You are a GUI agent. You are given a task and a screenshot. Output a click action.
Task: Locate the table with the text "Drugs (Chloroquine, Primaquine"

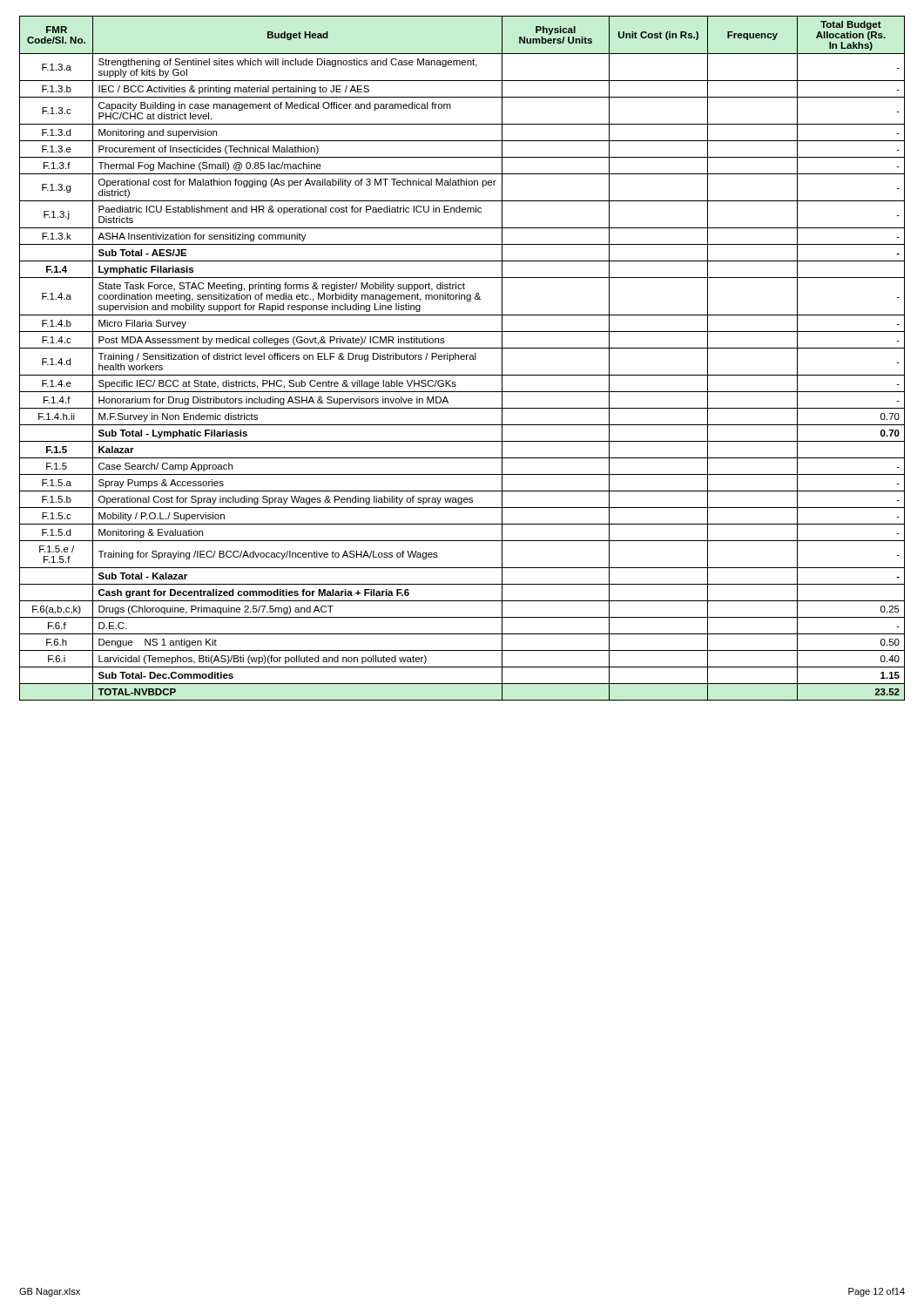point(462,358)
